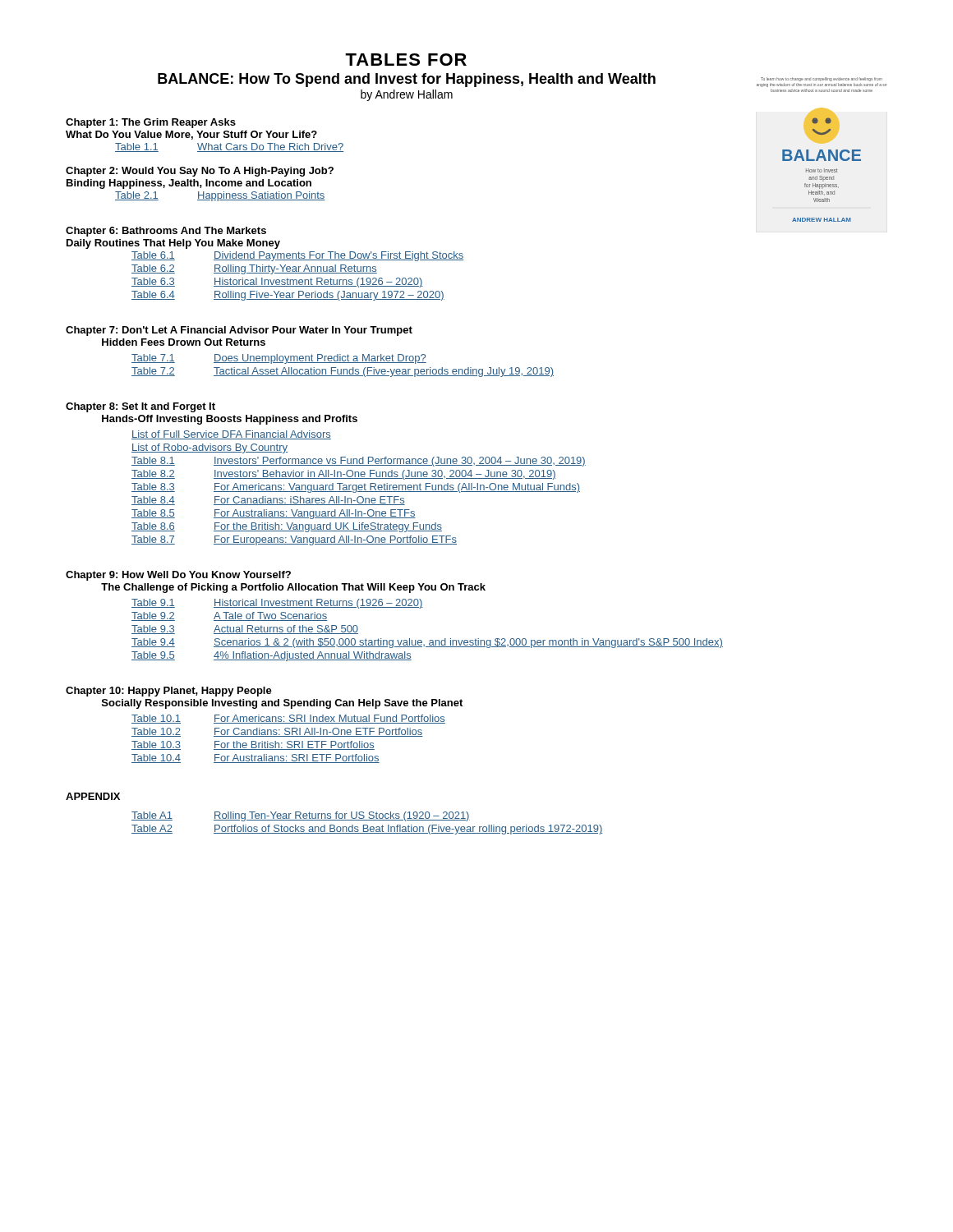The width and height of the screenshot is (953, 1232).
Task: Find the list item with the text "Table 10.3 For"
Action: tap(253, 745)
